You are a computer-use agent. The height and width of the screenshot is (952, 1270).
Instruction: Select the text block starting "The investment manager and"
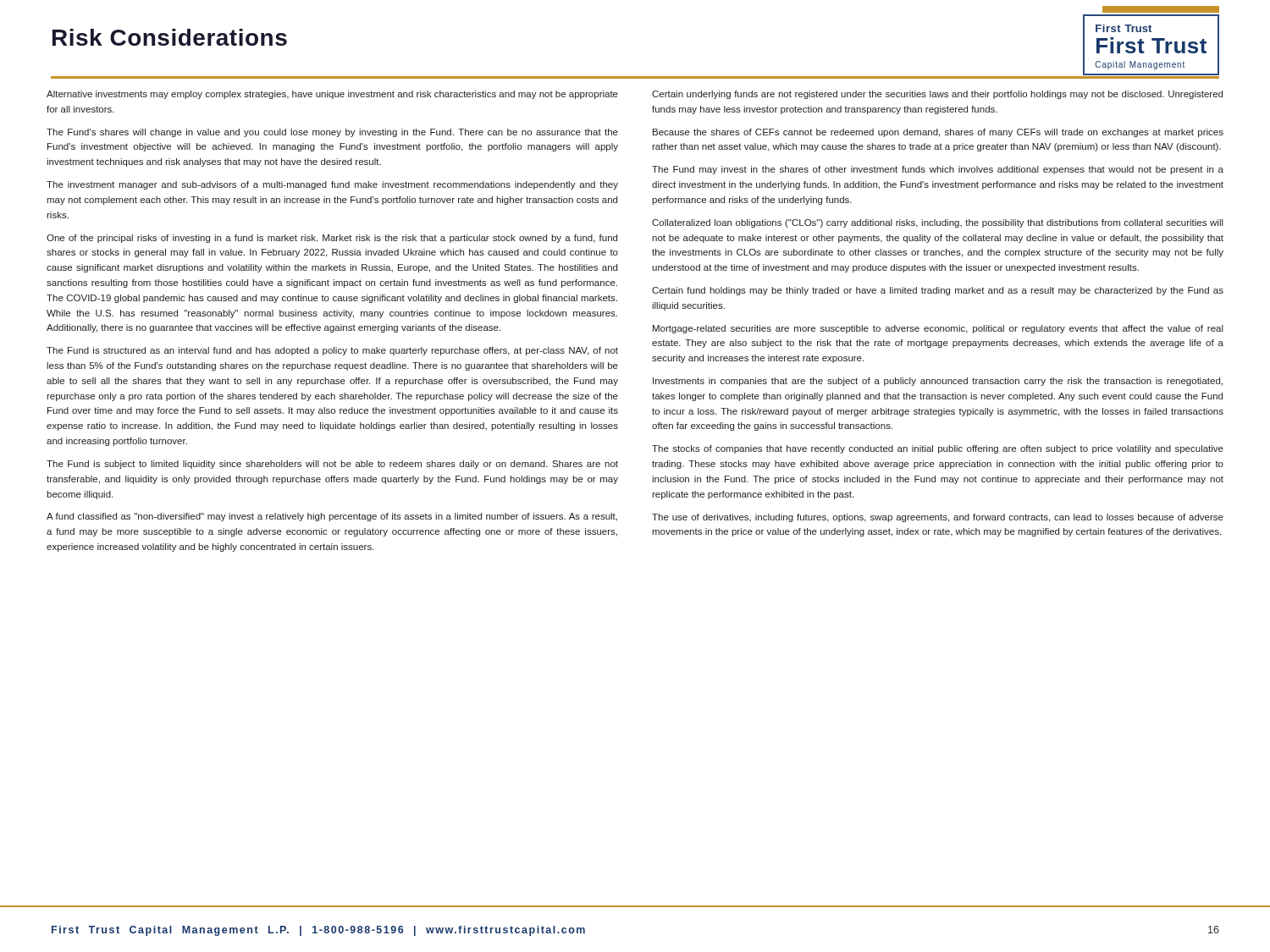click(x=332, y=200)
